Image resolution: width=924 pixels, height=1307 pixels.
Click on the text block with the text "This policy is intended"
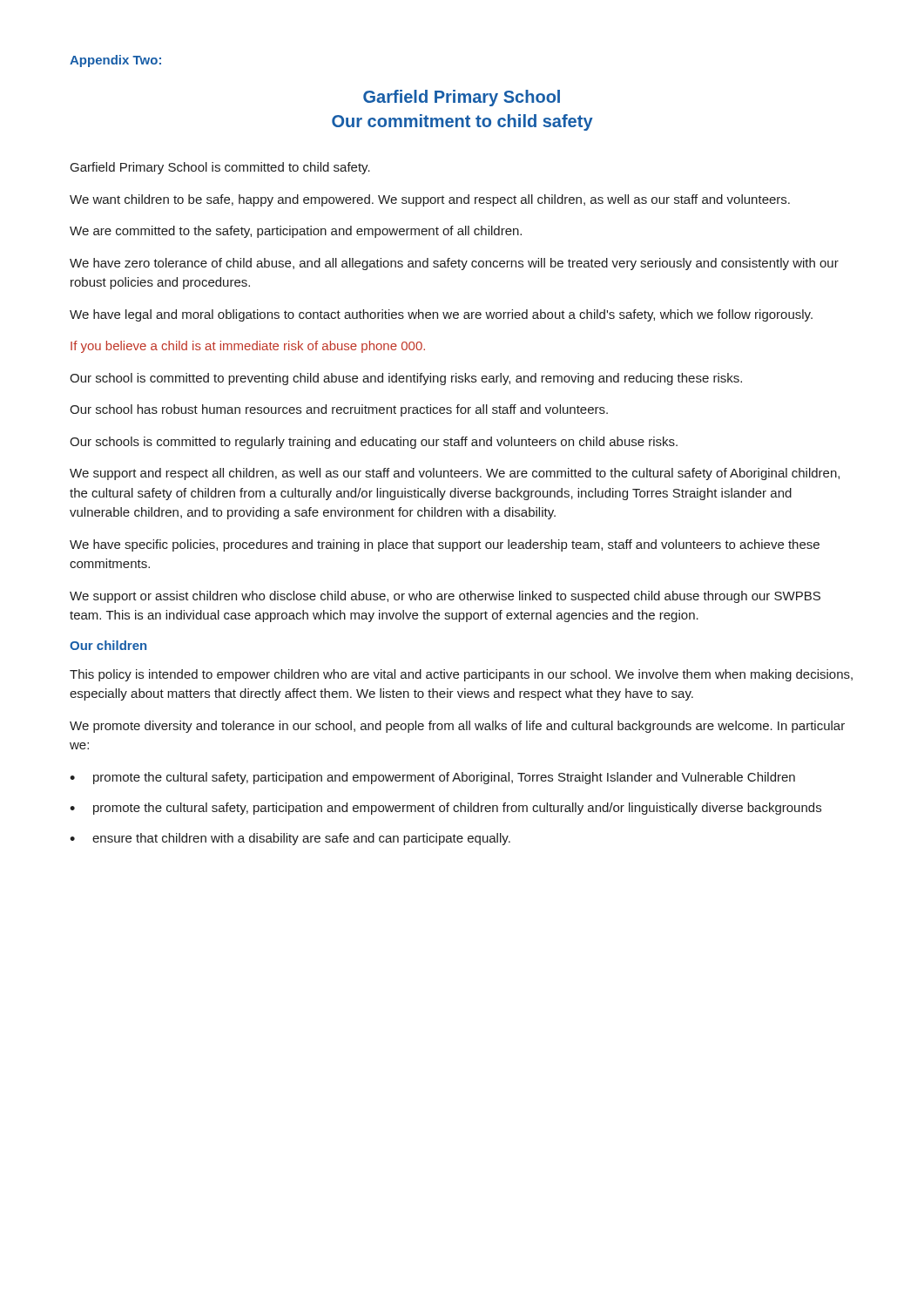(x=462, y=683)
